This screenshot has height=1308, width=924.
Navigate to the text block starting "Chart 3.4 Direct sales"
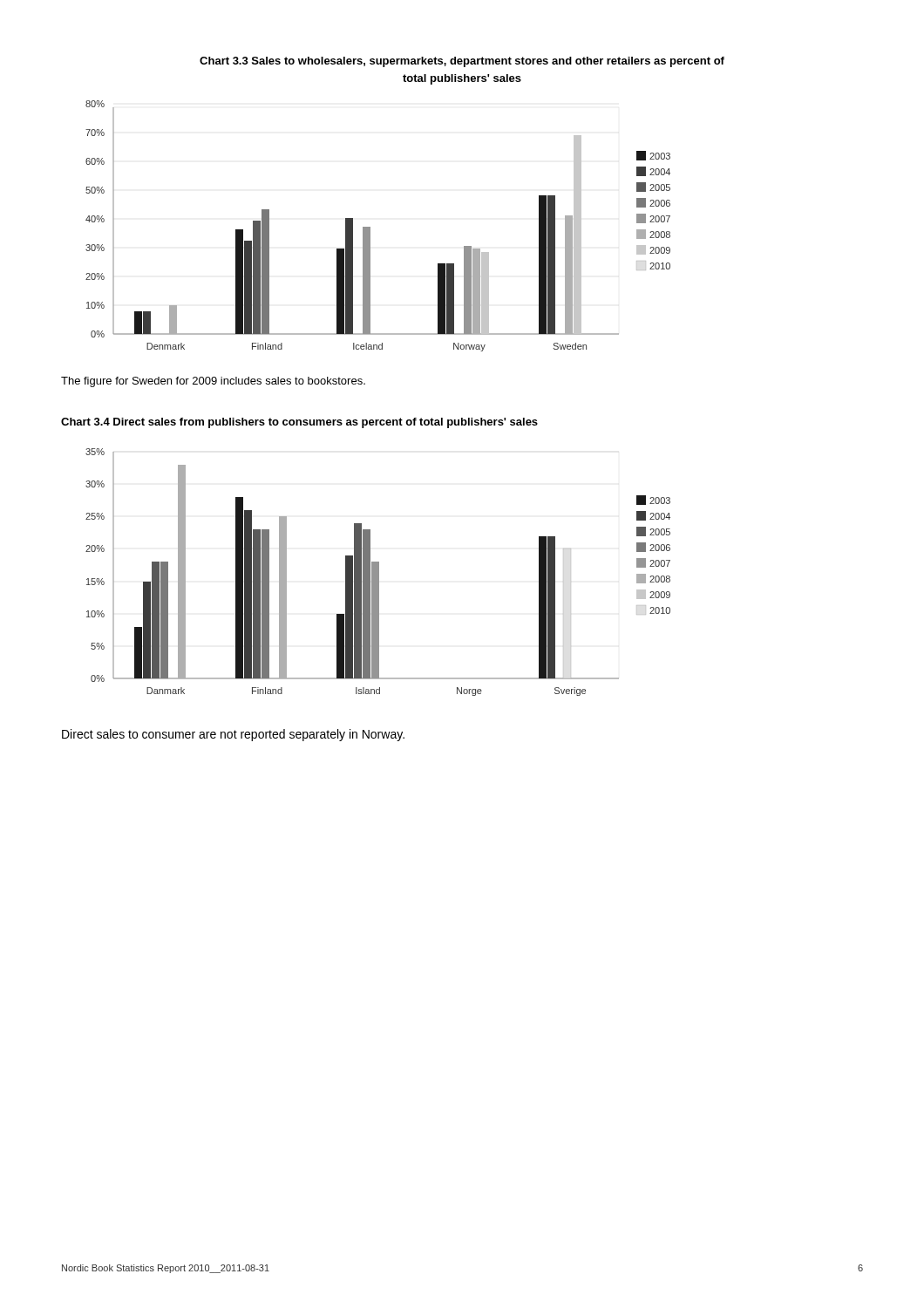299,422
